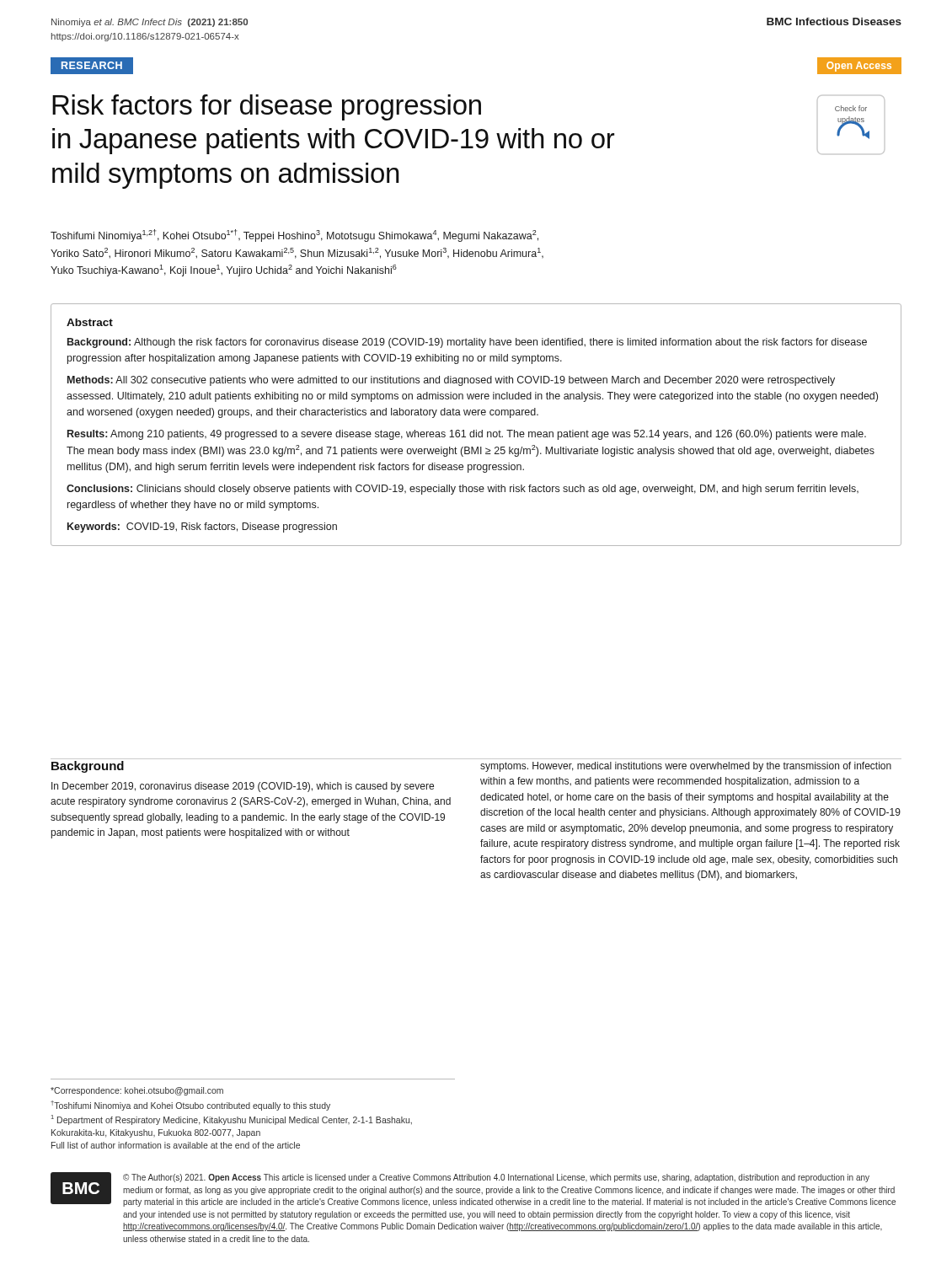This screenshot has width=952, height=1264.
Task: Locate the region starting "© The Author(s) 2021."
Action: (510, 1208)
